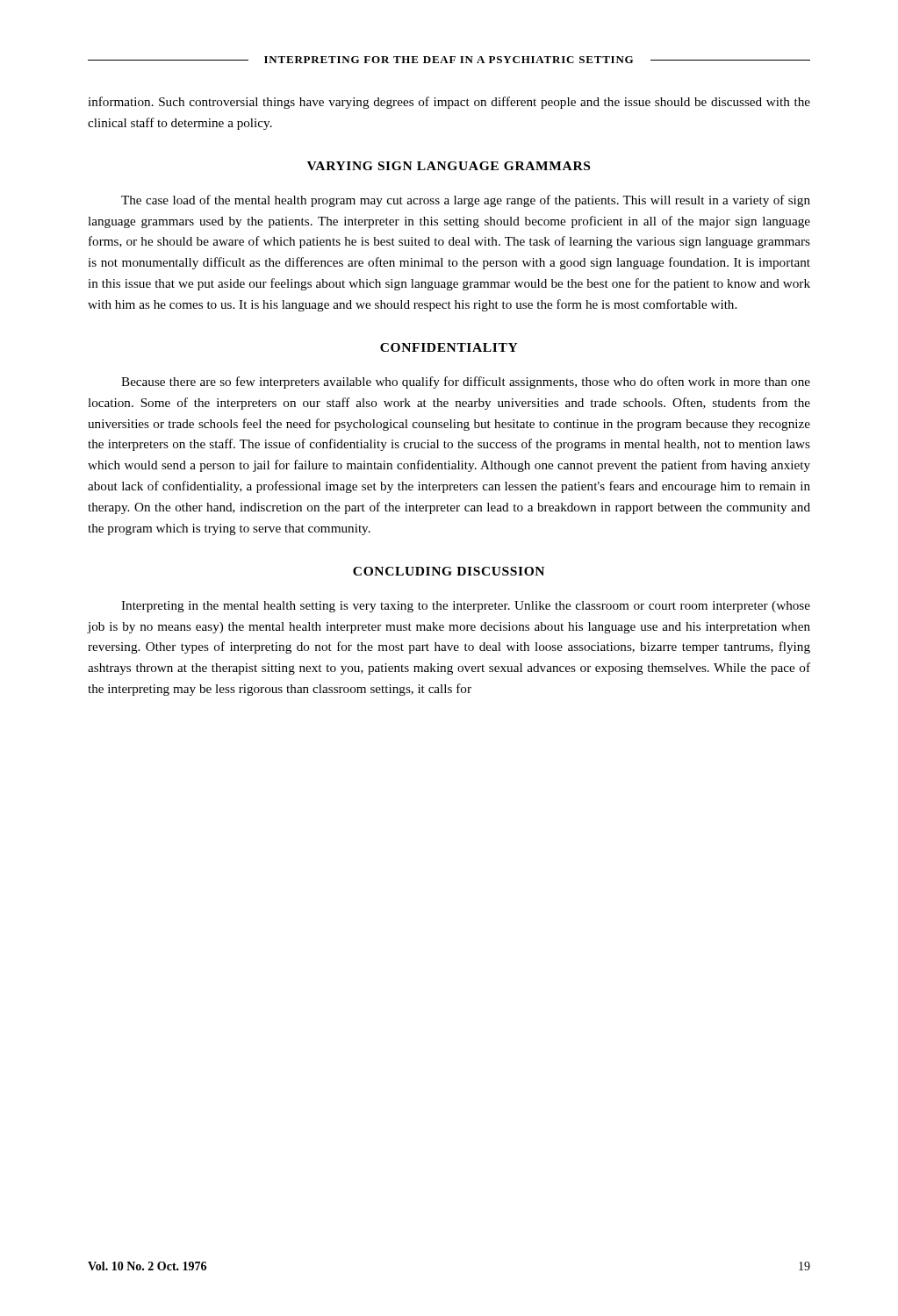The height and width of the screenshot is (1316, 898).
Task: Find the text block containing "The case load"
Action: pos(449,252)
